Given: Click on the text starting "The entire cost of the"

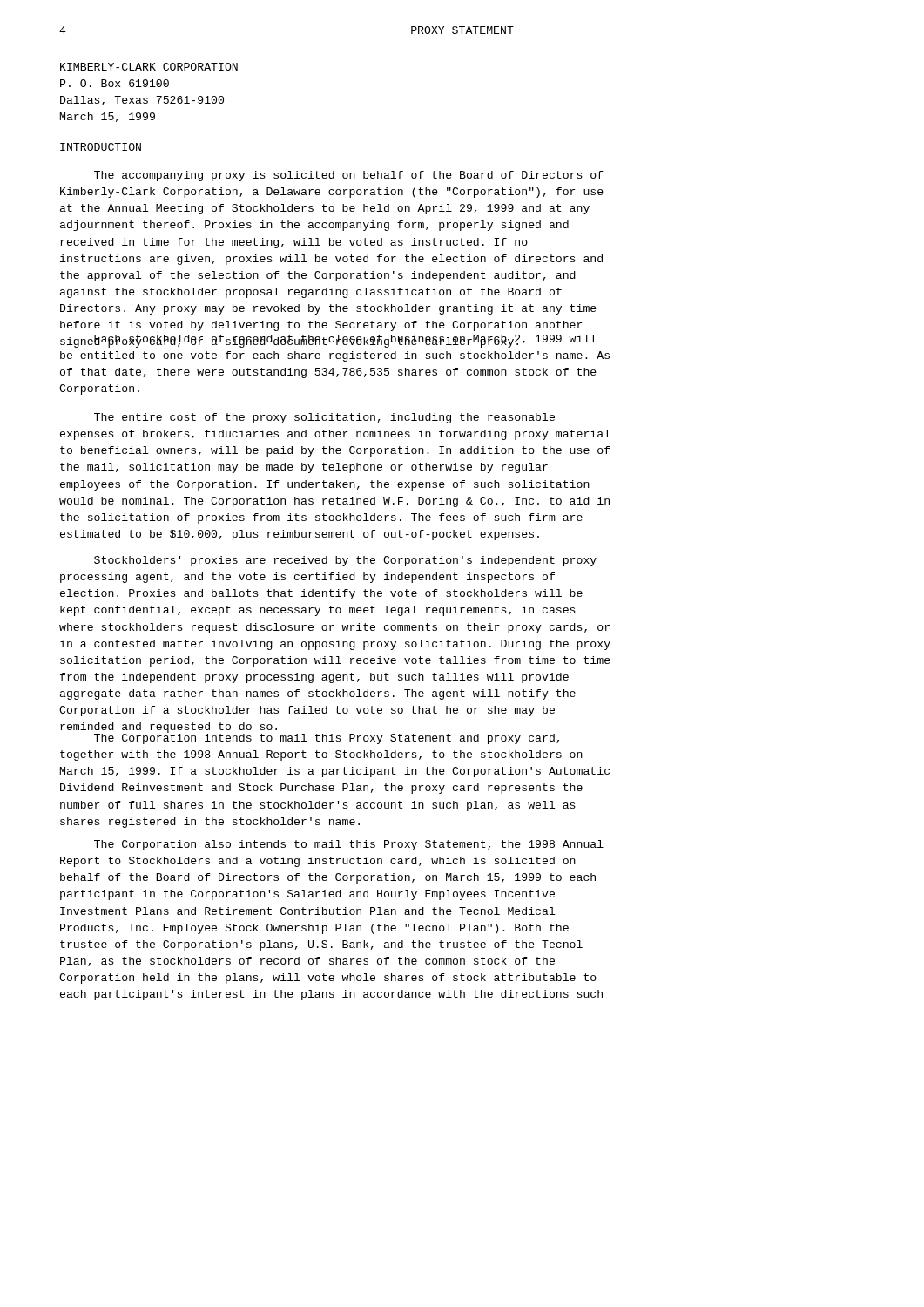Looking at the screenshot, I should (x=335, y=476).
